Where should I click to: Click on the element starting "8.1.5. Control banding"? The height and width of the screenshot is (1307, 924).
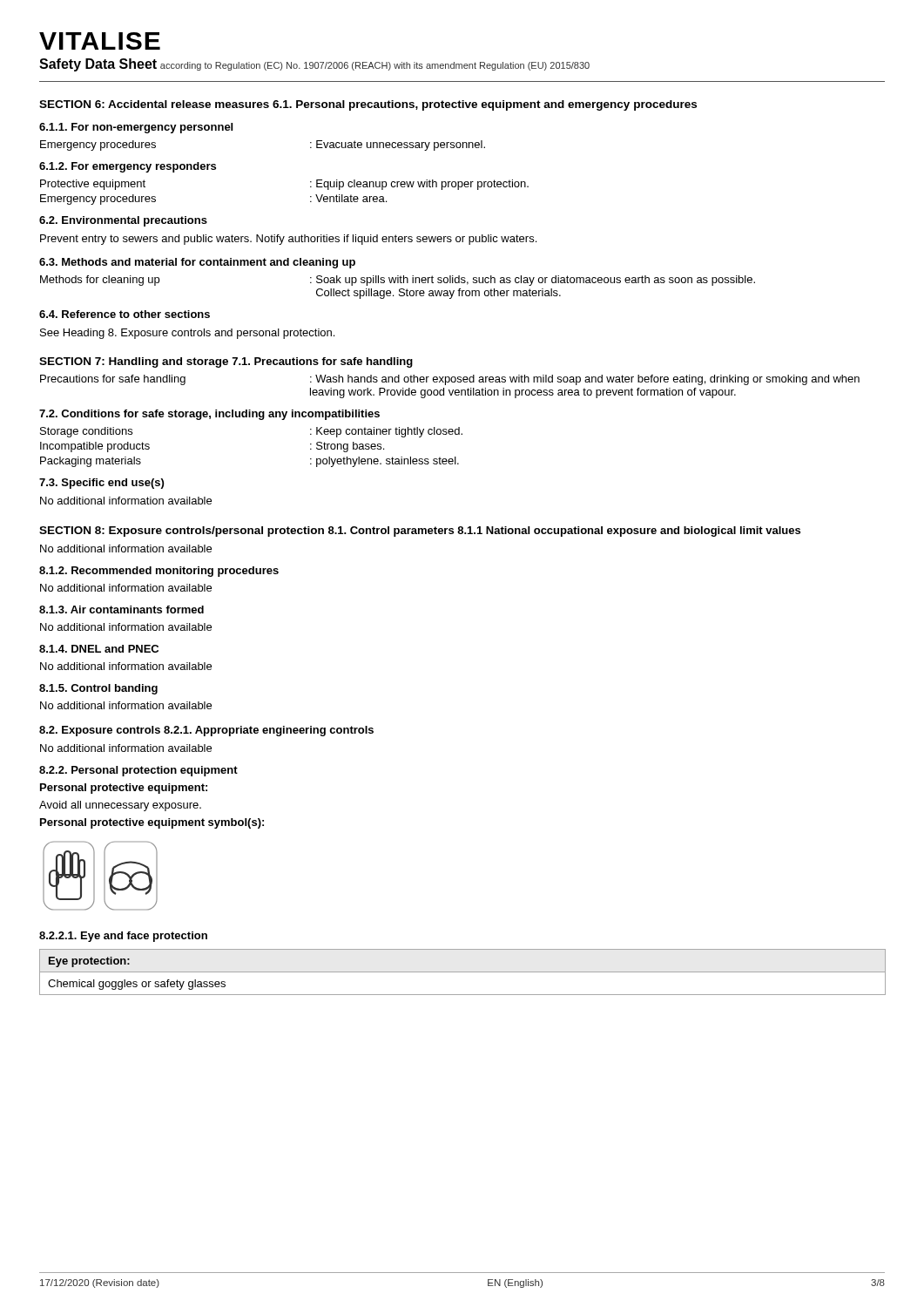coord(99,688)
